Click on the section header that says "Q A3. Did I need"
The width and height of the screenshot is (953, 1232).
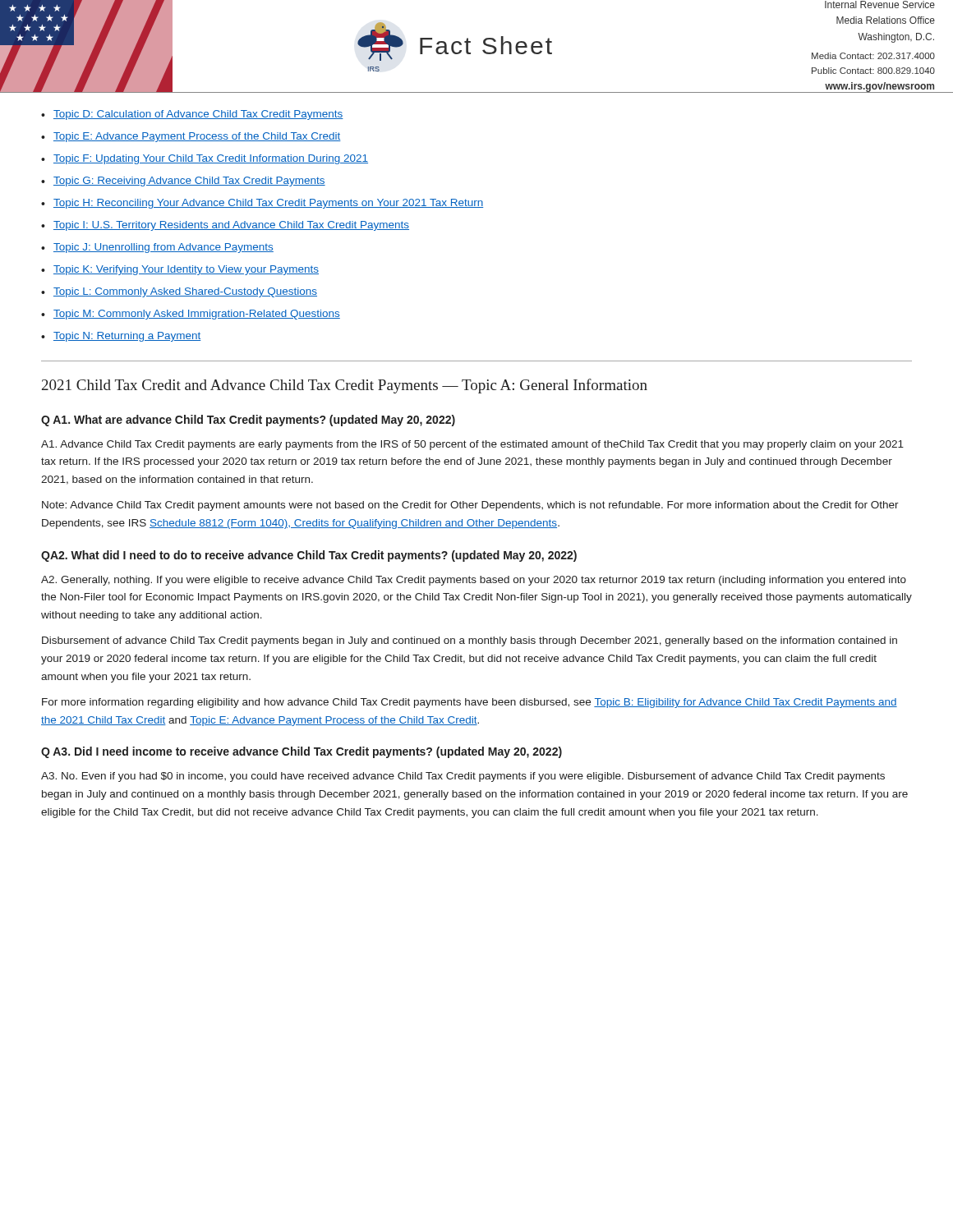click(x=302, y=752)
